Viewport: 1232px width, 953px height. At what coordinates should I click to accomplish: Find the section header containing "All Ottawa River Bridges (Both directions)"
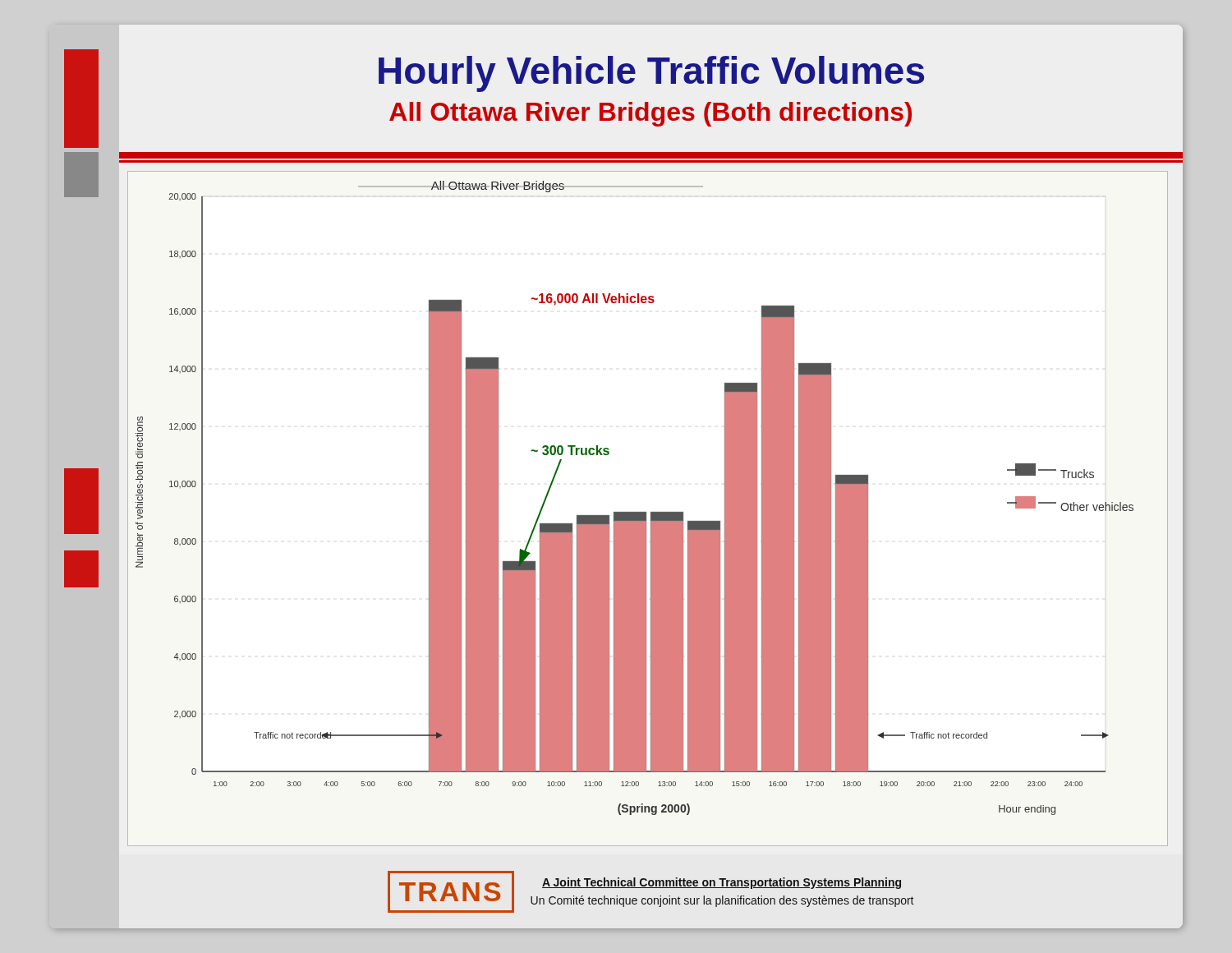click(x=651, y=112)
